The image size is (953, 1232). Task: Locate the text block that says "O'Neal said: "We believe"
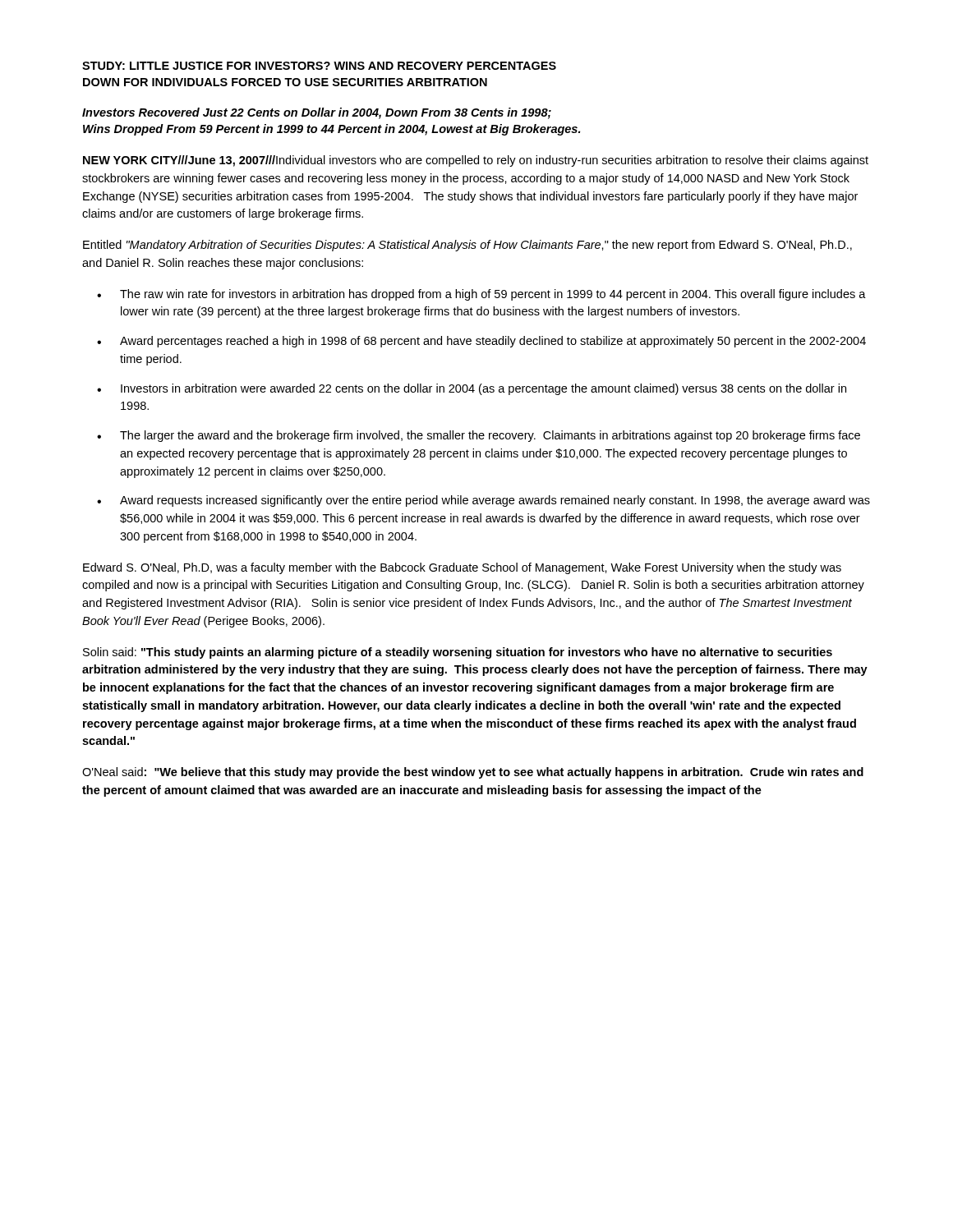(473, 781)
